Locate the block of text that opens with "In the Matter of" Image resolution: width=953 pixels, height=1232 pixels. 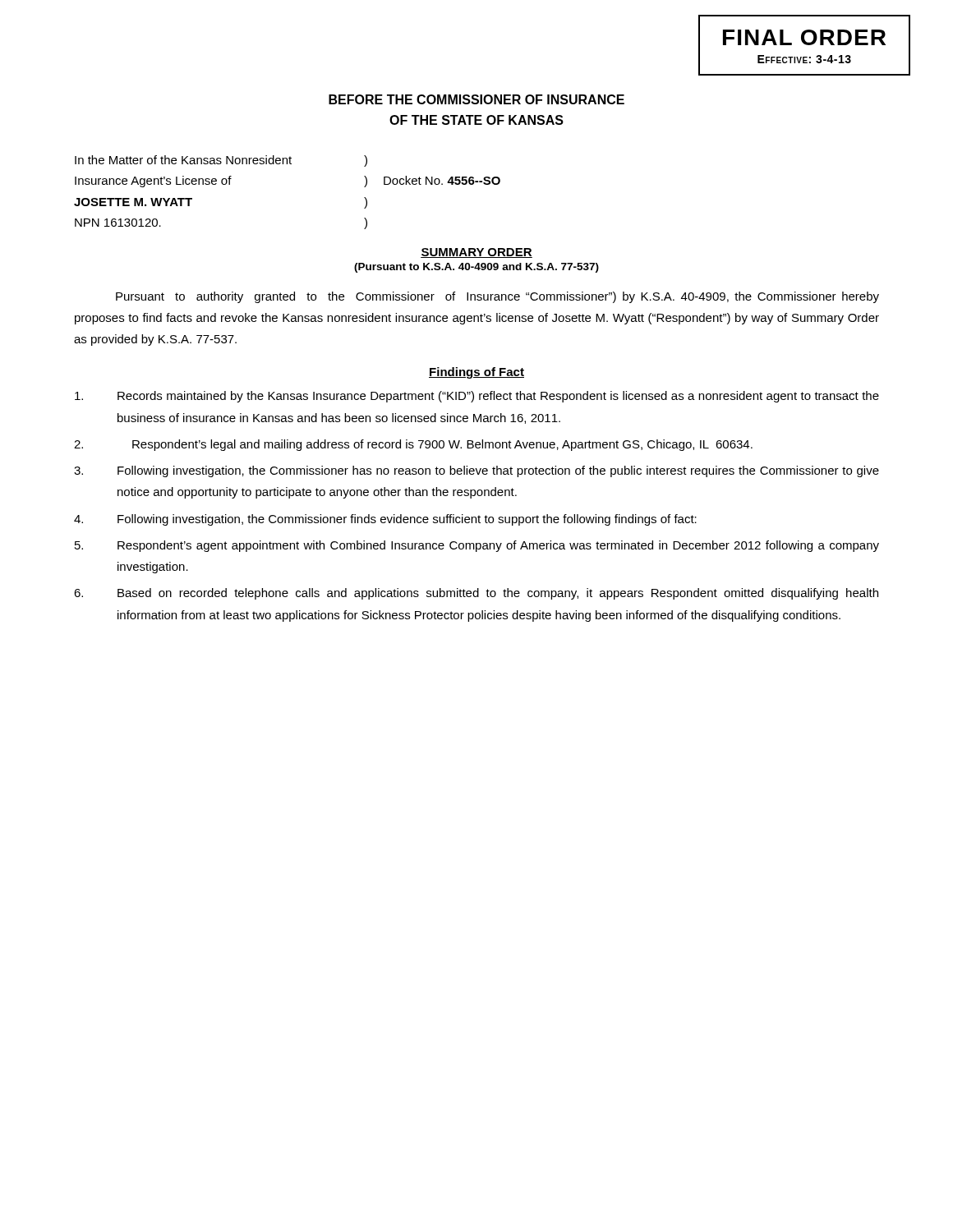[x=476, y=191]
